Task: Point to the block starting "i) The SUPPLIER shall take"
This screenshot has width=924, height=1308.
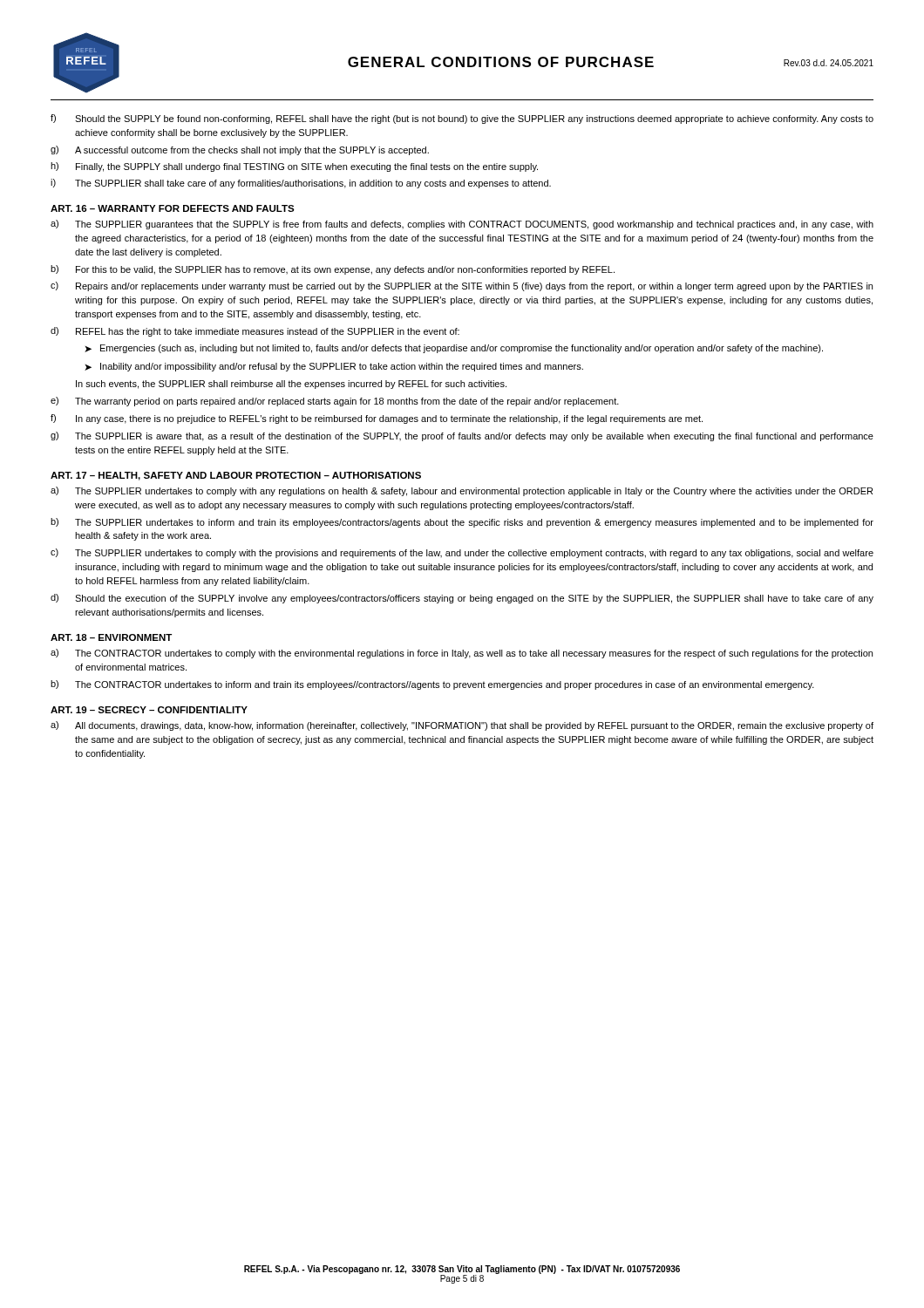Action: coord(462,184)
